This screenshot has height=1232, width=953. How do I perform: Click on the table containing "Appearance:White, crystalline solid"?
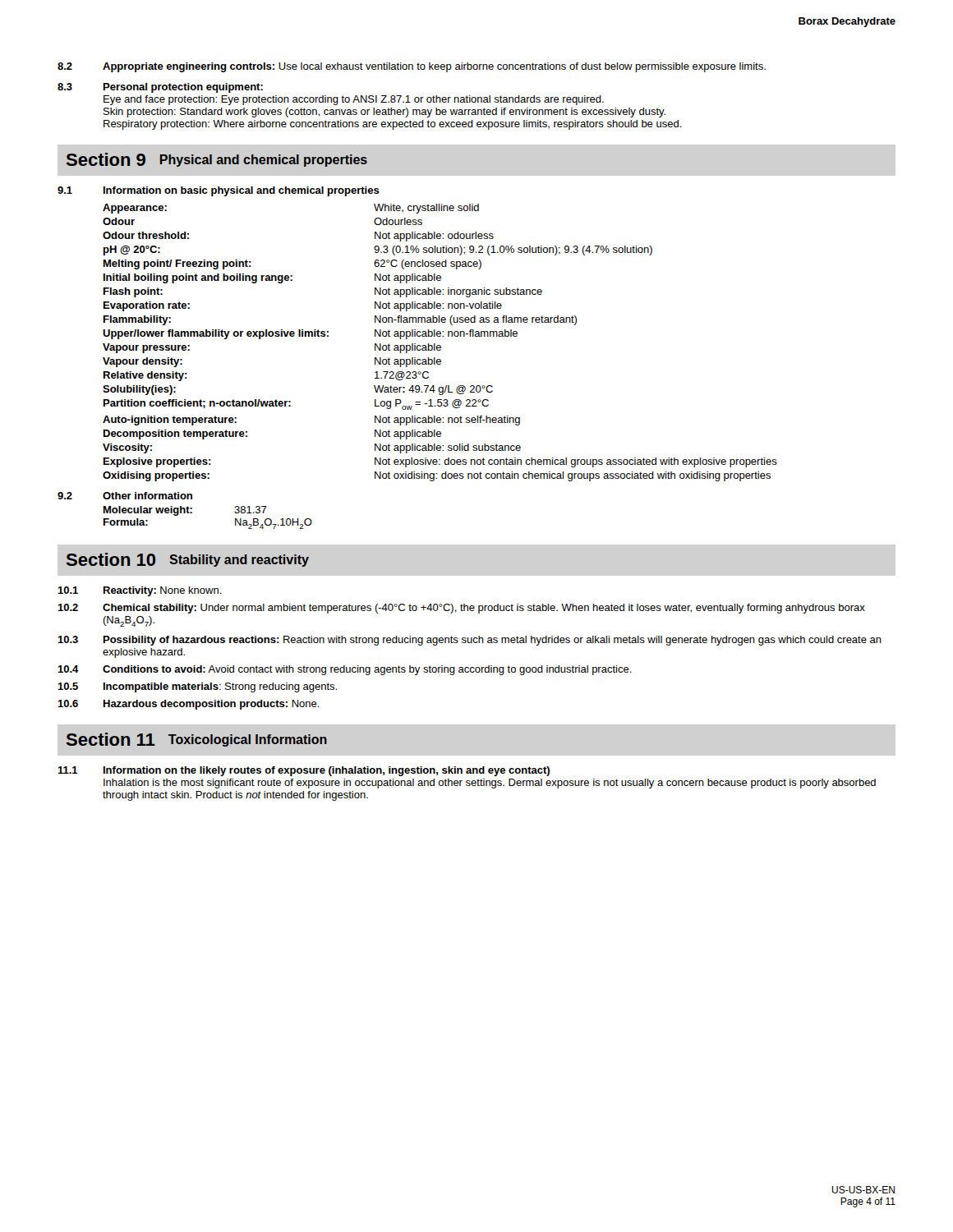point(499,341)
